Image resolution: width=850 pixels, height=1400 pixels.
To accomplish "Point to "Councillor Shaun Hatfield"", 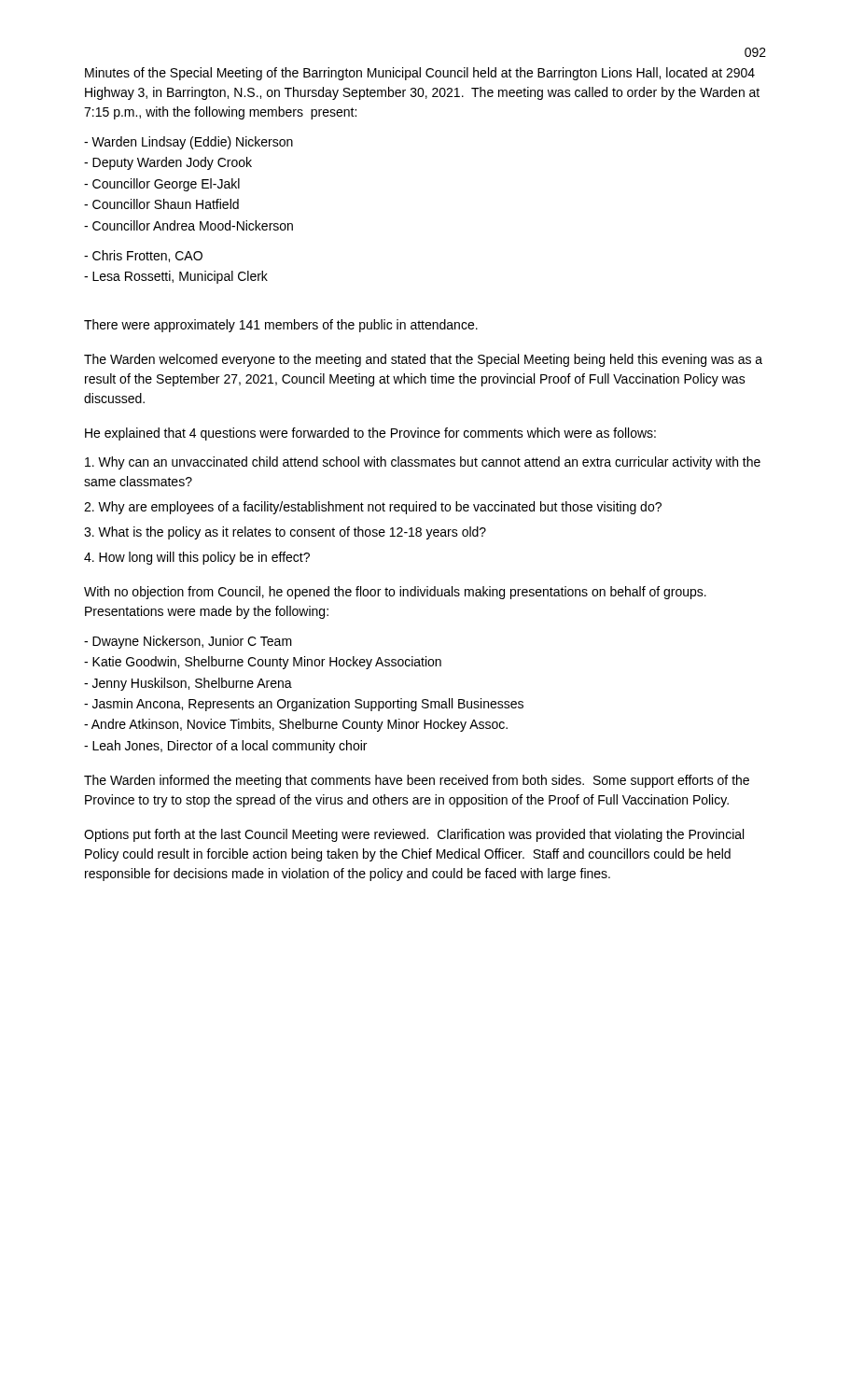I will pyautogui.click(x=162, y=205).
